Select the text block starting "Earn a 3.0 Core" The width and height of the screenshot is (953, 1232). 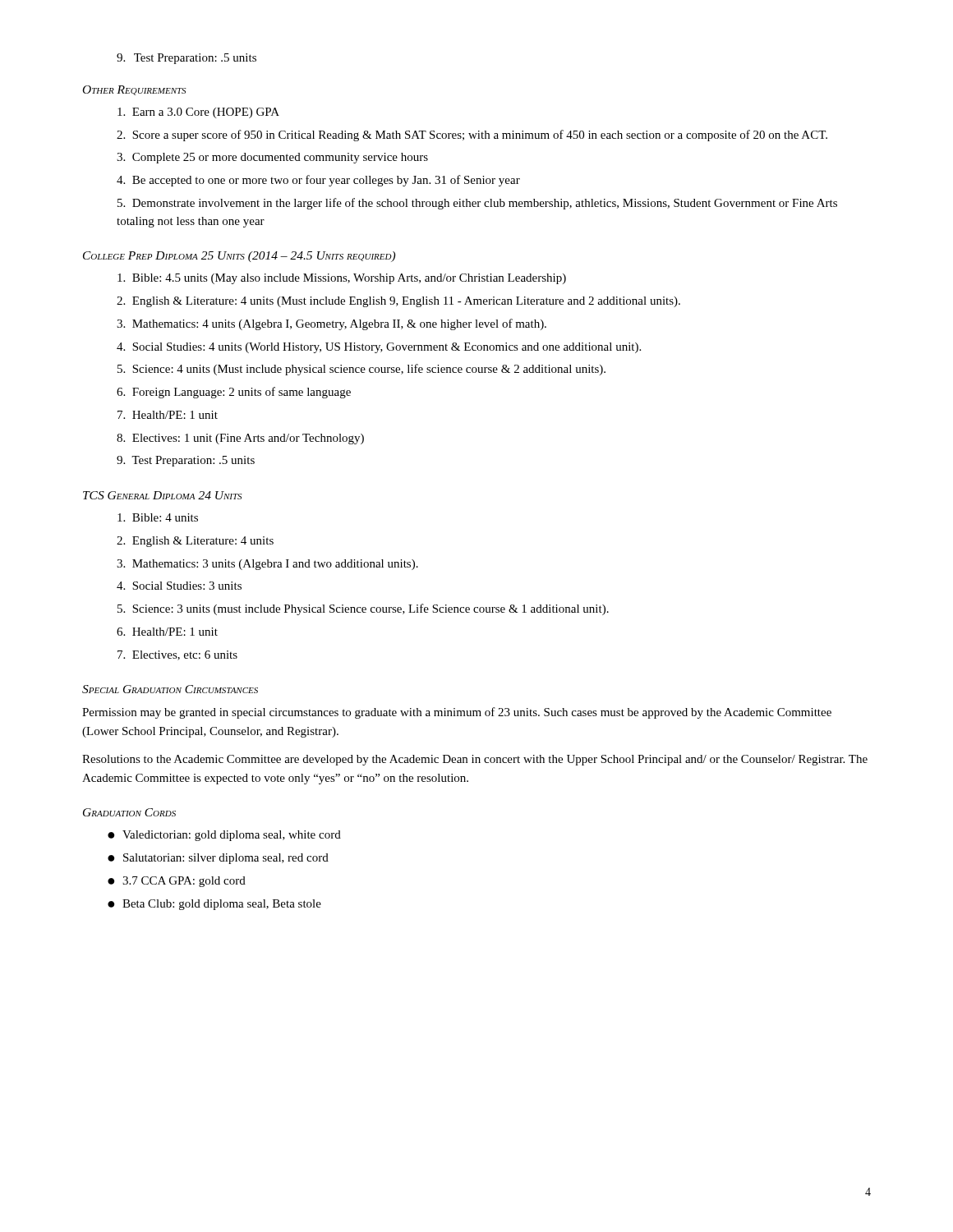pos(198,111)
